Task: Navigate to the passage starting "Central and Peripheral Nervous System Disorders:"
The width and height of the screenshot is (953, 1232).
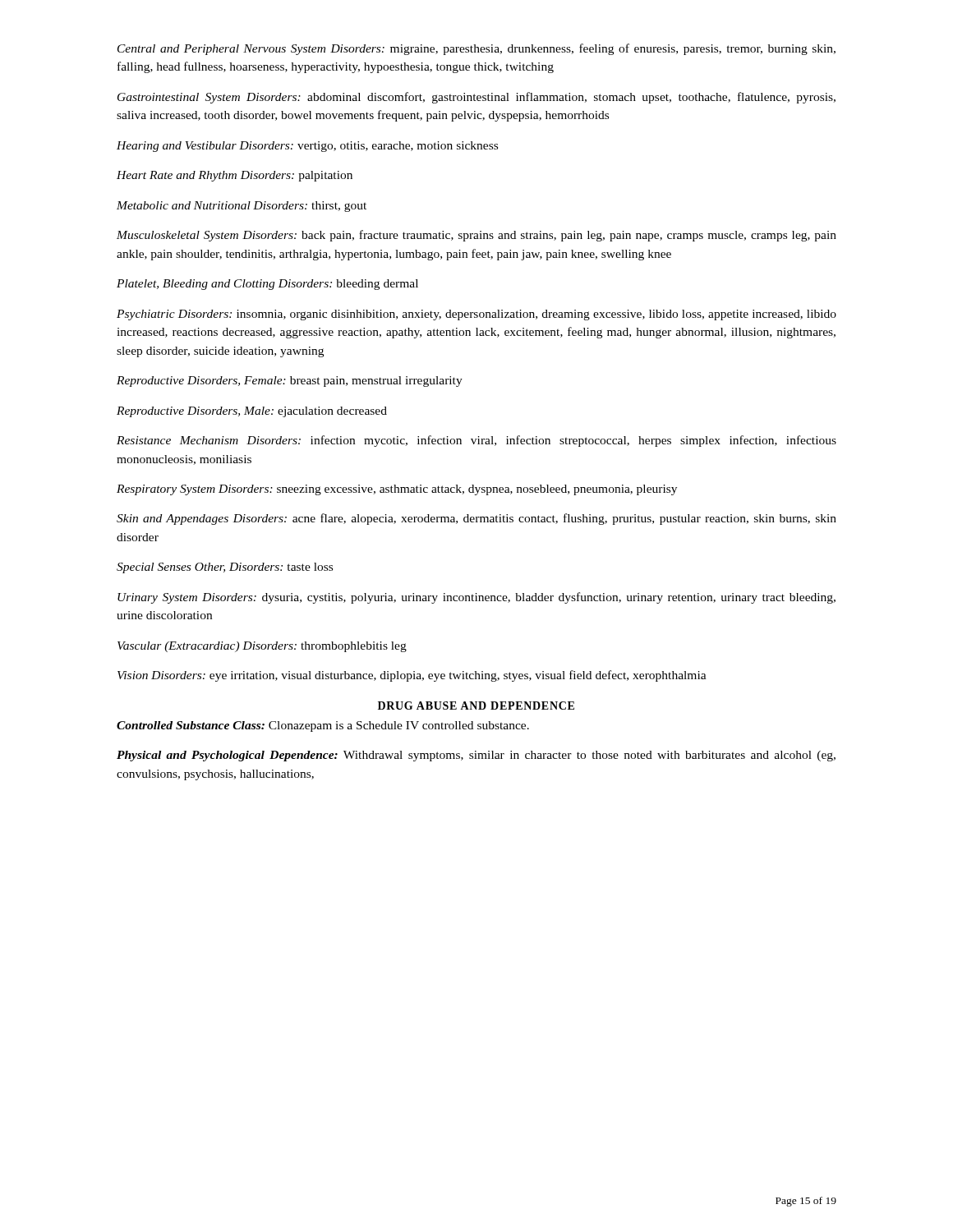Action: [x=476, y=57]
